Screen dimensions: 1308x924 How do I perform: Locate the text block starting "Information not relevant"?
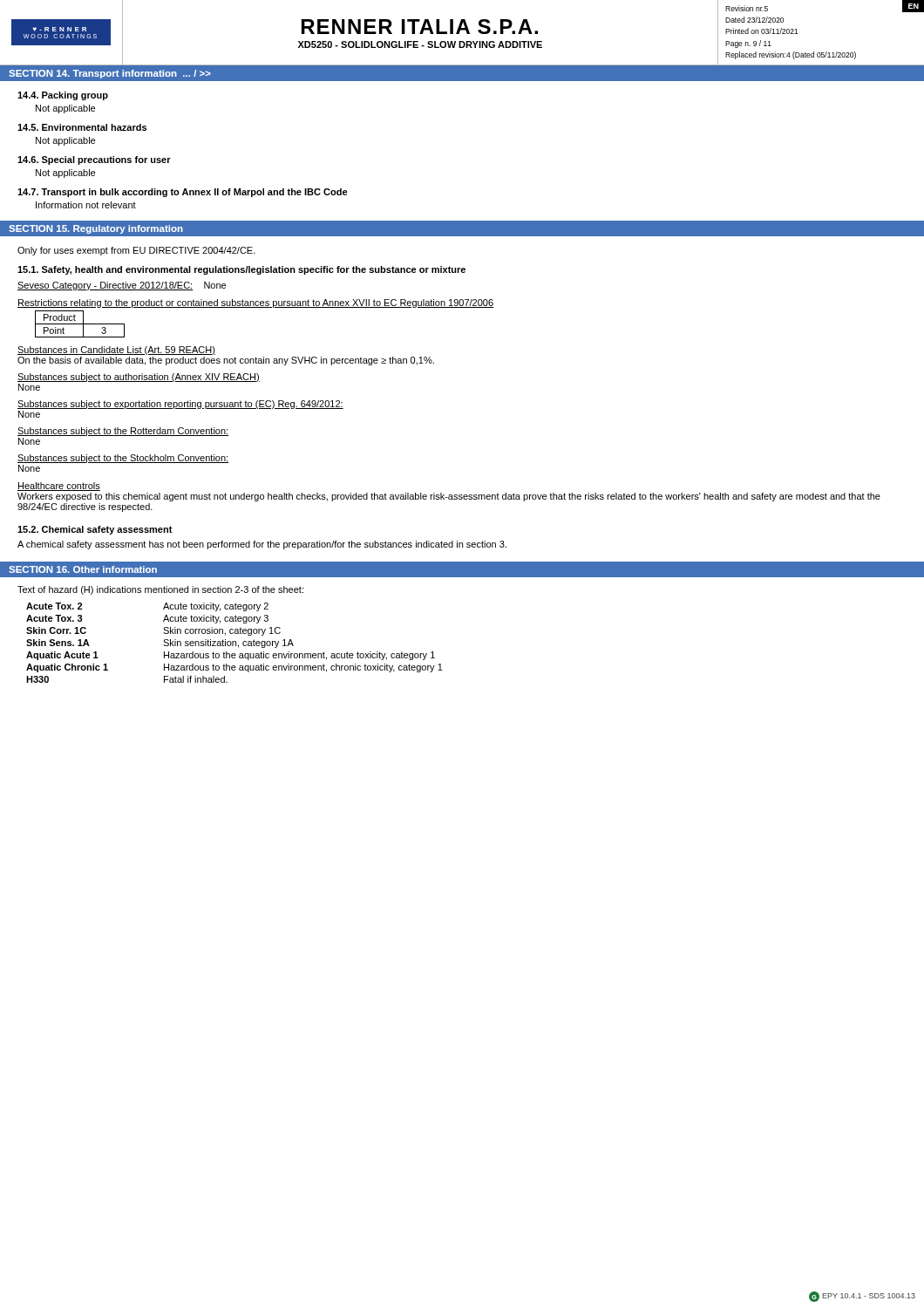point(85,205)
